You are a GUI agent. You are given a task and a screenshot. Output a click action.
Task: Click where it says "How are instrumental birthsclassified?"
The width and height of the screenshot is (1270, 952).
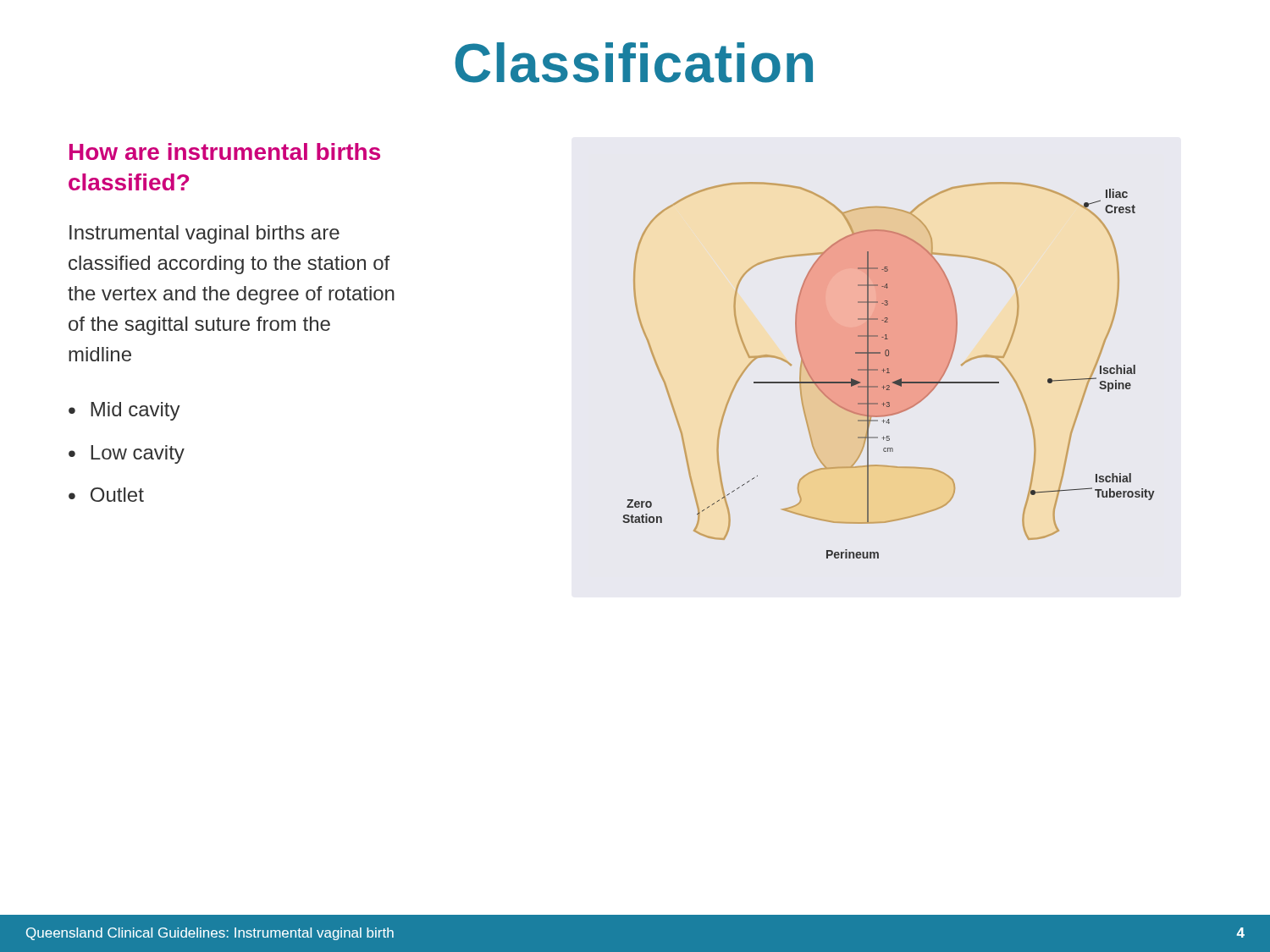pos(224,167)
